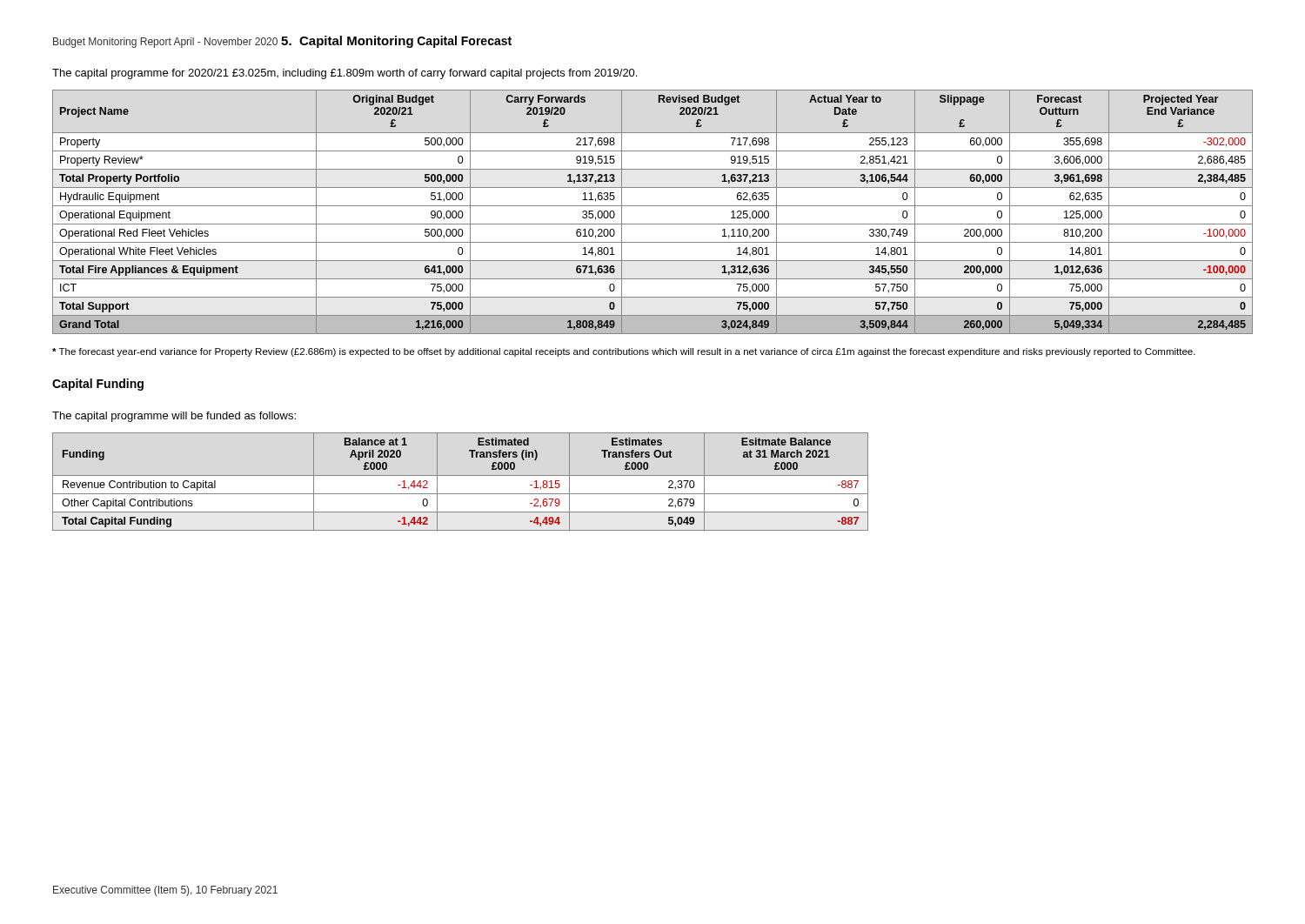Find the table that mentions "Esitmate Balance at"
The width and height of the screenshot is (1305, 924).
point(652,481)
